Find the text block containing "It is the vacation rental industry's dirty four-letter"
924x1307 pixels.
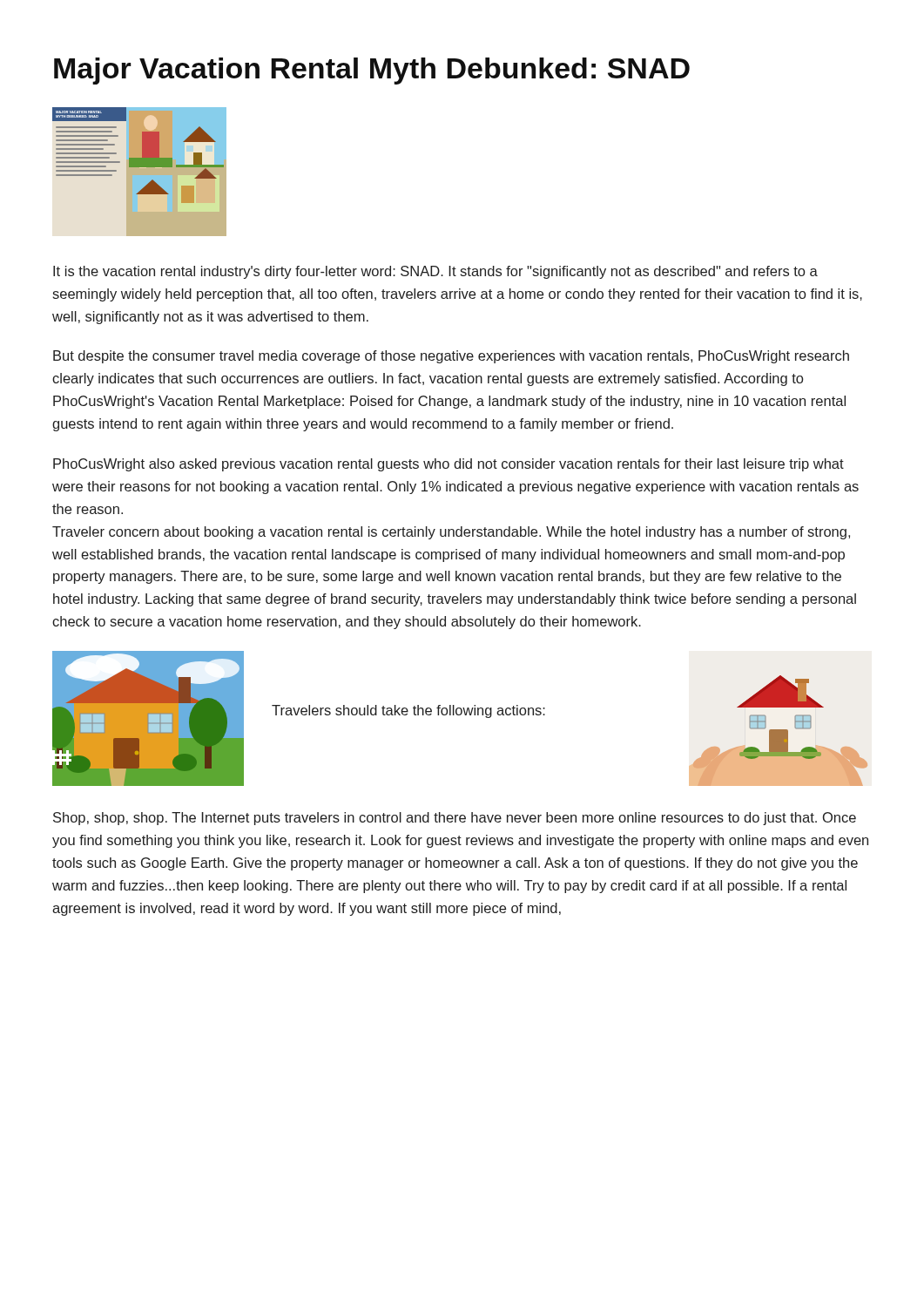pyautogui.click(x=458, y=293)
